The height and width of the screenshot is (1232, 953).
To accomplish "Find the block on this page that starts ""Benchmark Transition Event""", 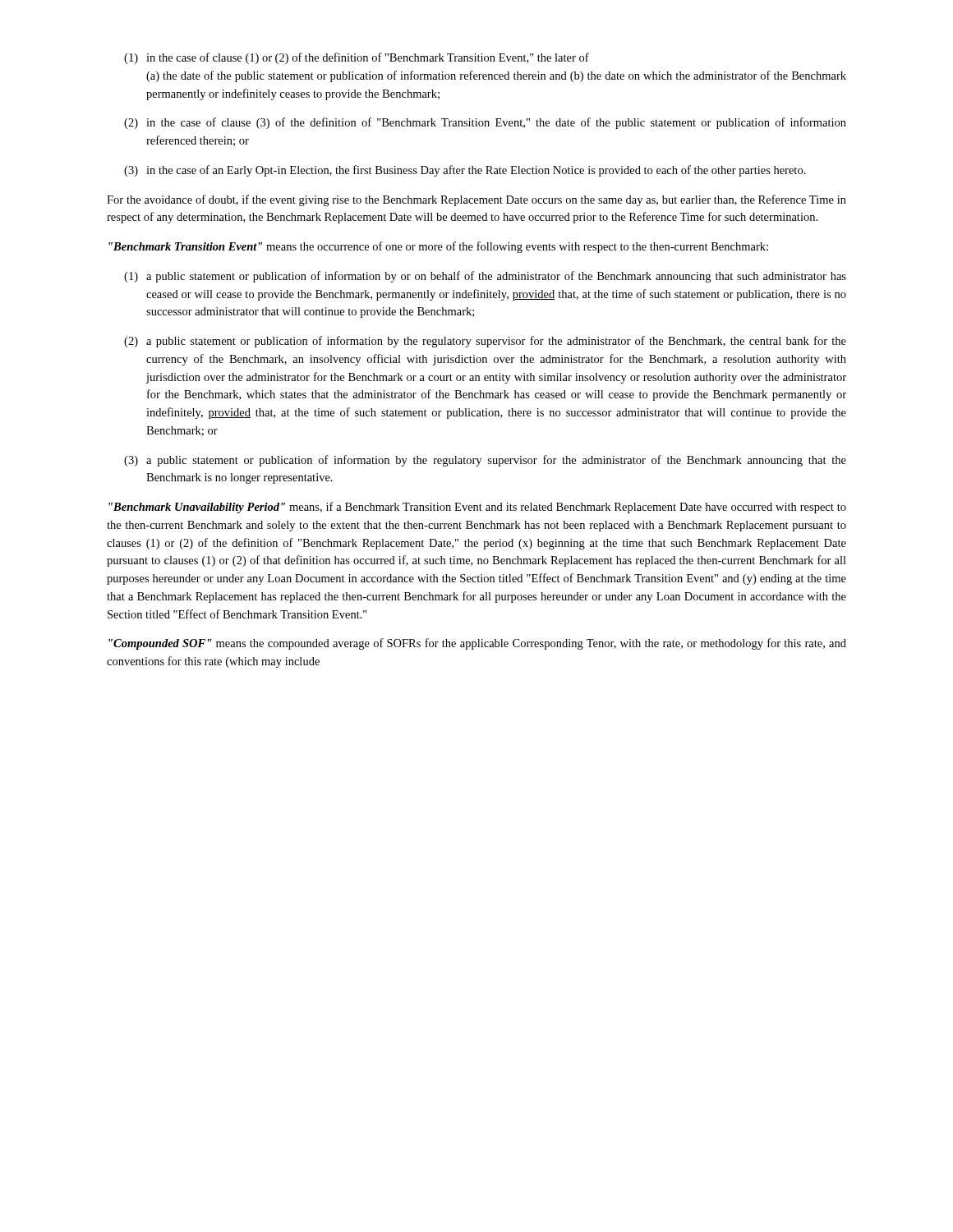I will (x=438, y=246).
